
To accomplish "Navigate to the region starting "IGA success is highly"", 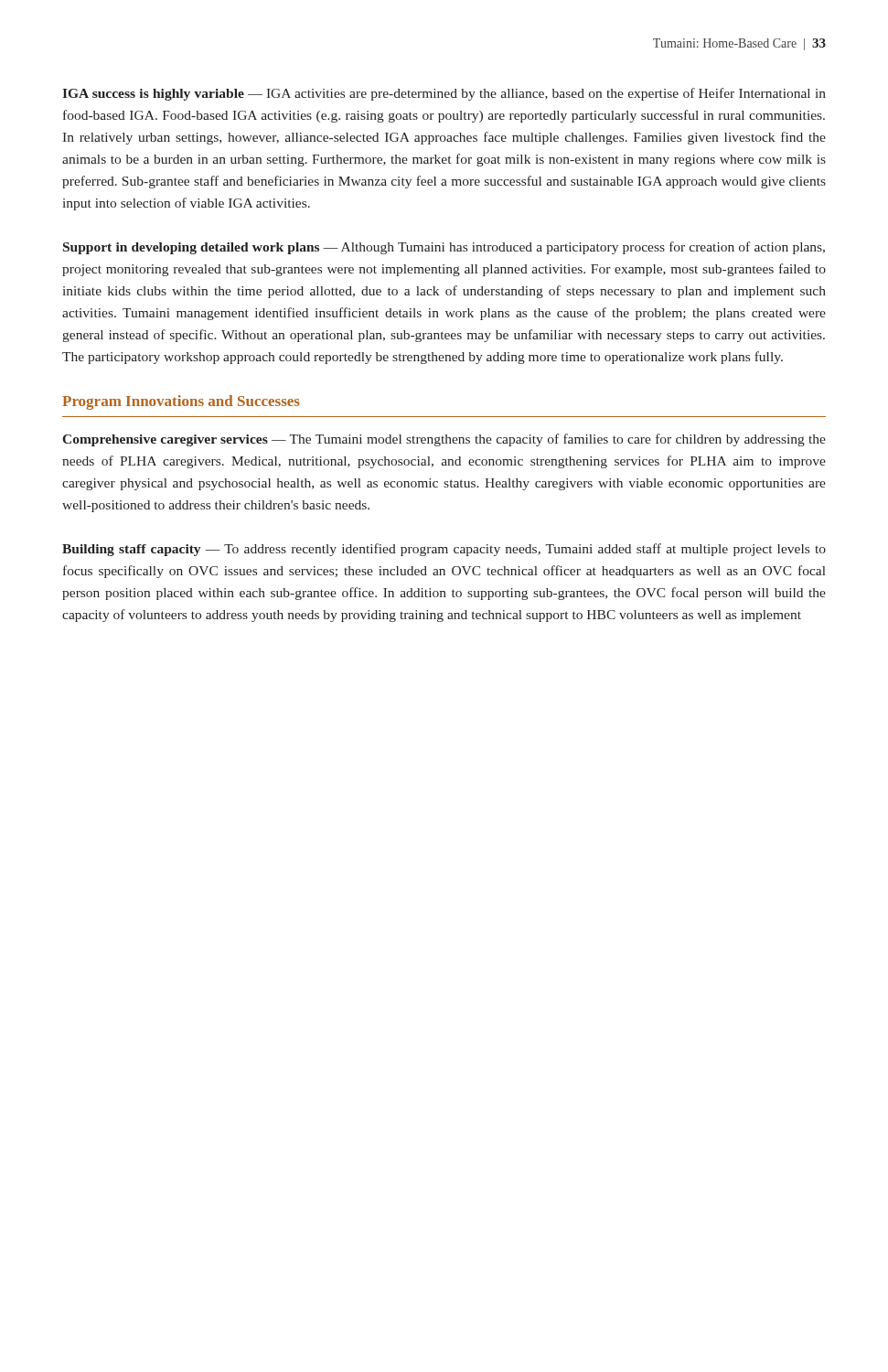I will click(444, 148).
